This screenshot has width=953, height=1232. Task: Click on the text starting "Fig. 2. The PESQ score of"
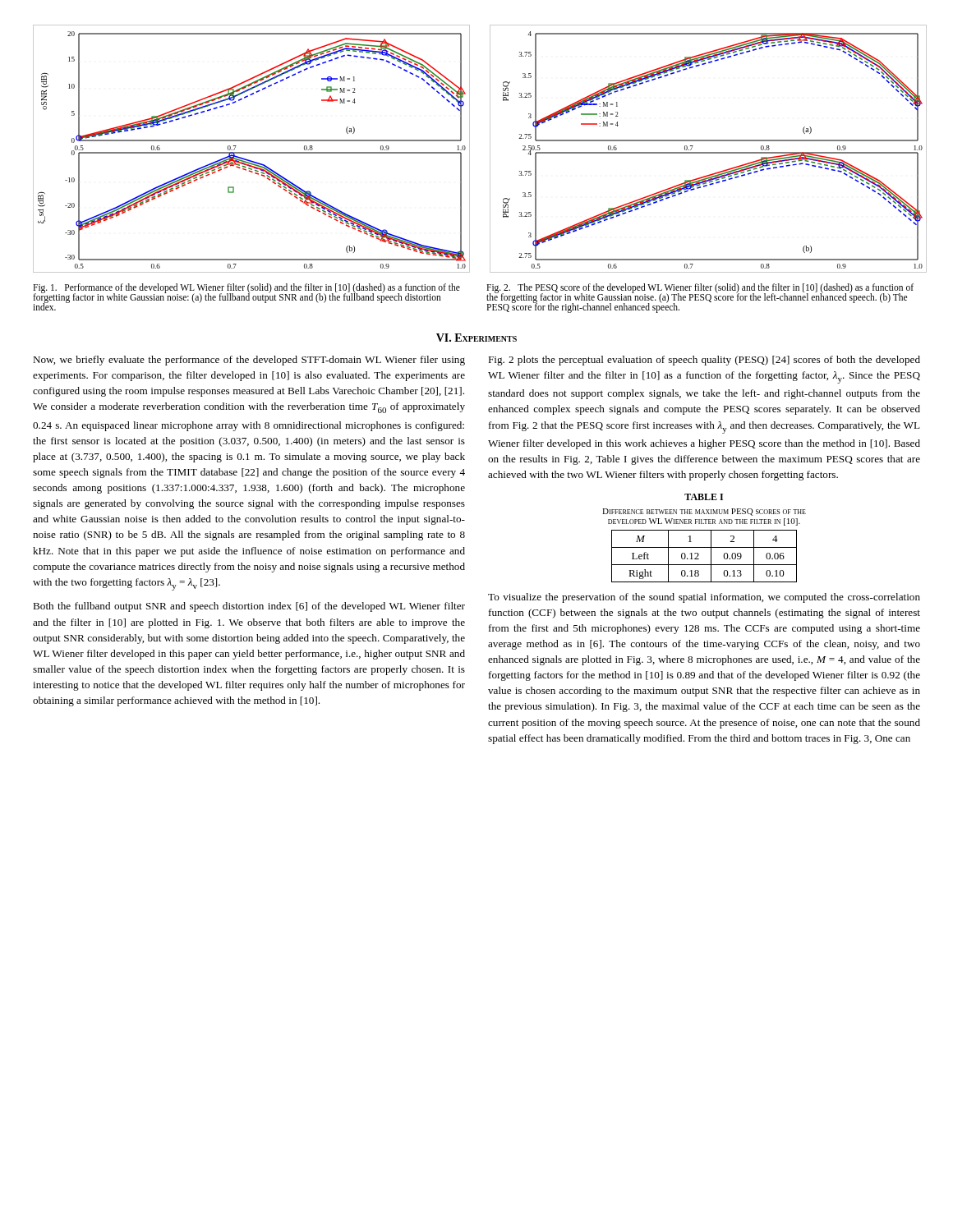click(x=703, y=297)
